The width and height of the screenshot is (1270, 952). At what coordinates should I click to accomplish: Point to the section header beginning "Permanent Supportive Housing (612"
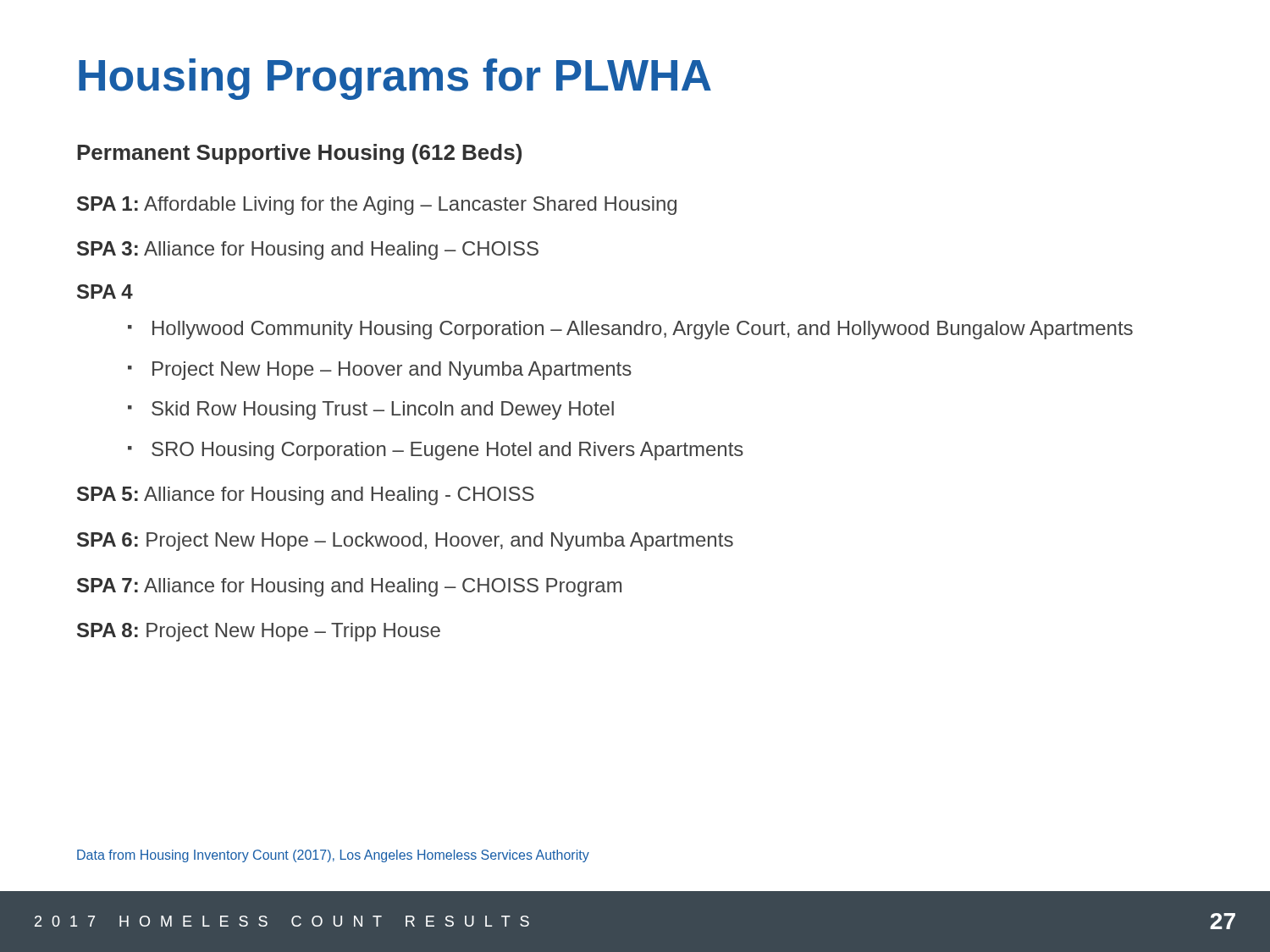click(x=299, y=154)
